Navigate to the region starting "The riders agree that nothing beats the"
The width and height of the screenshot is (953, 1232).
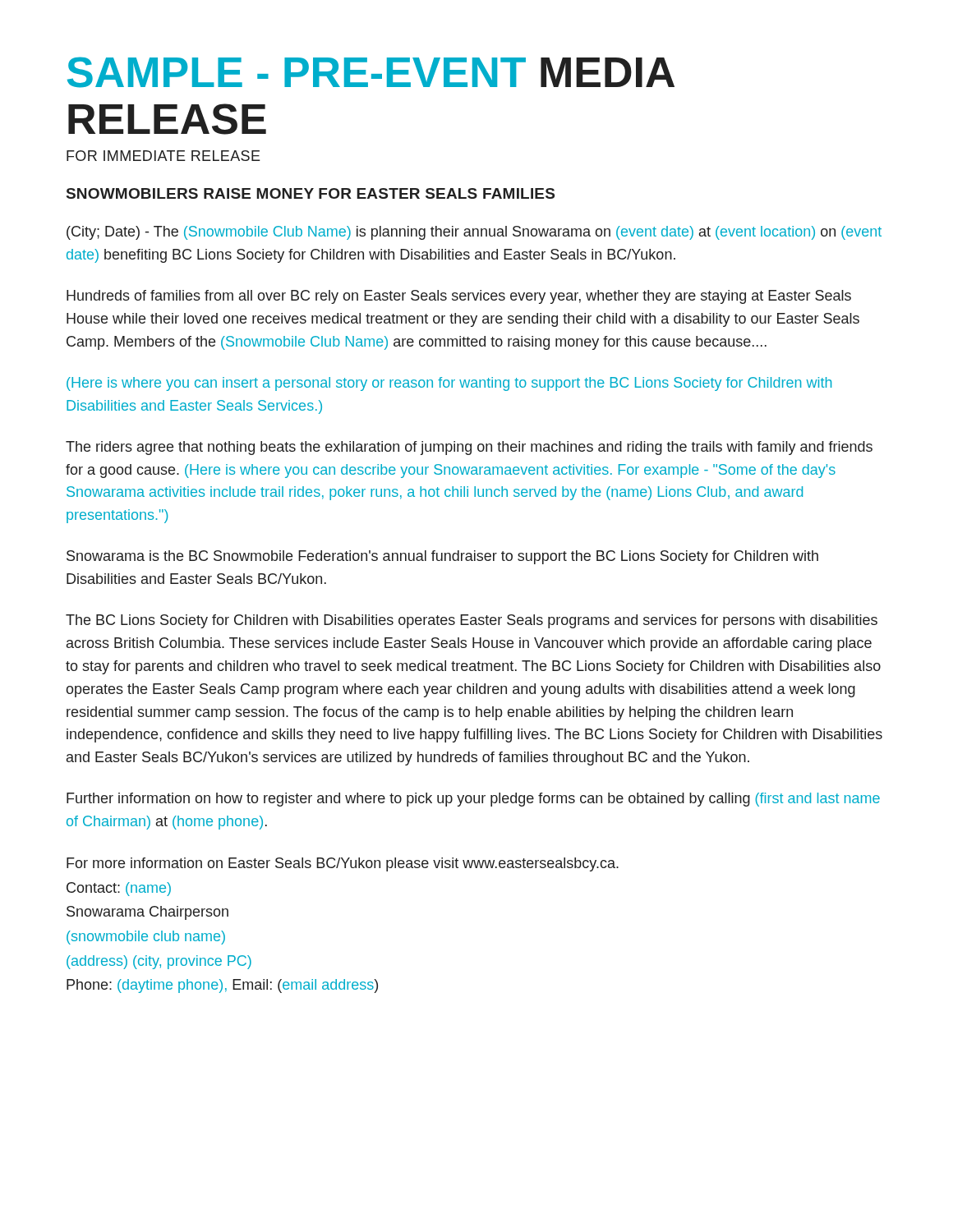click(x=469, y=481)
